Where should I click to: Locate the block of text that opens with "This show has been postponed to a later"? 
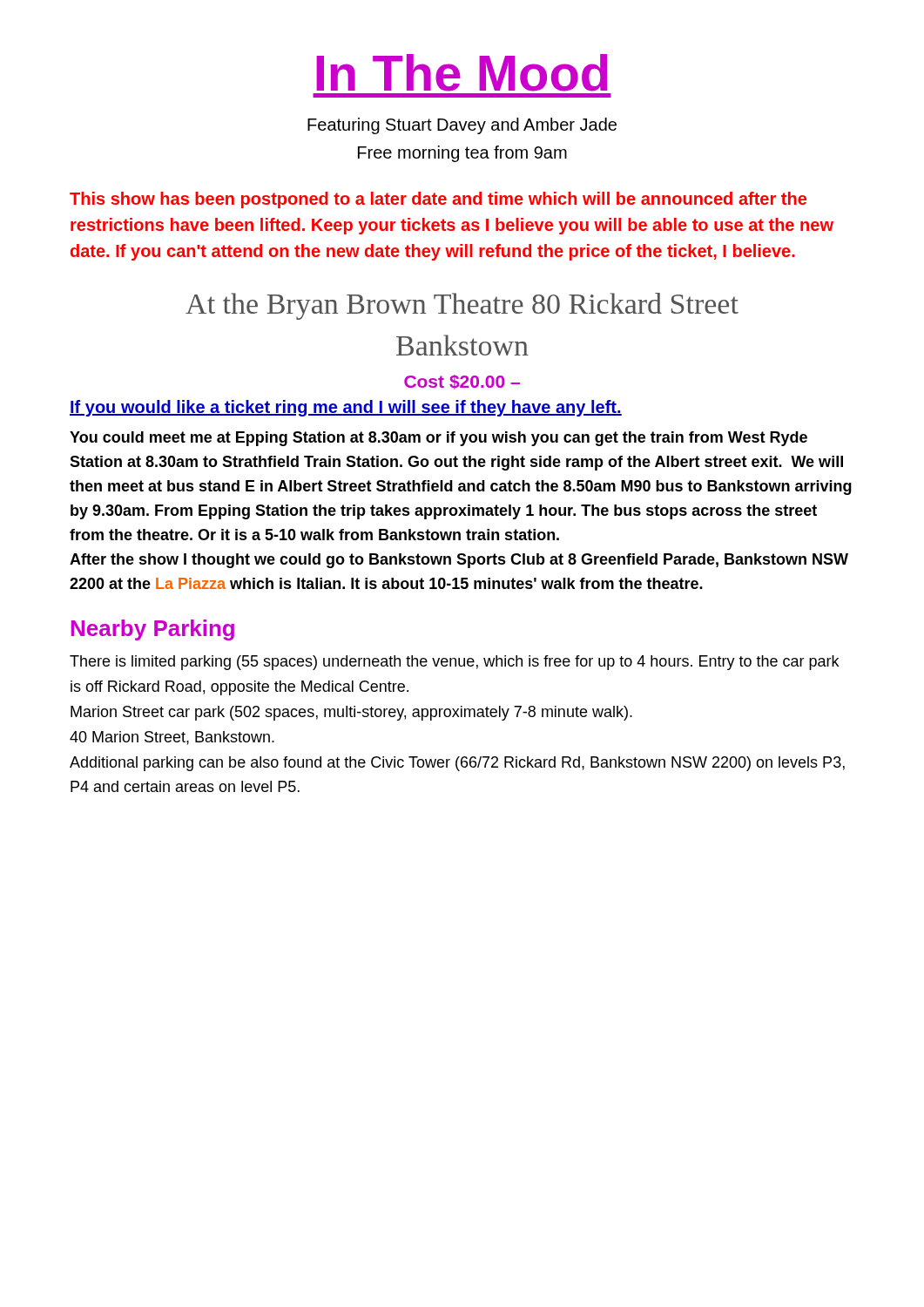(x=452, y=225)
